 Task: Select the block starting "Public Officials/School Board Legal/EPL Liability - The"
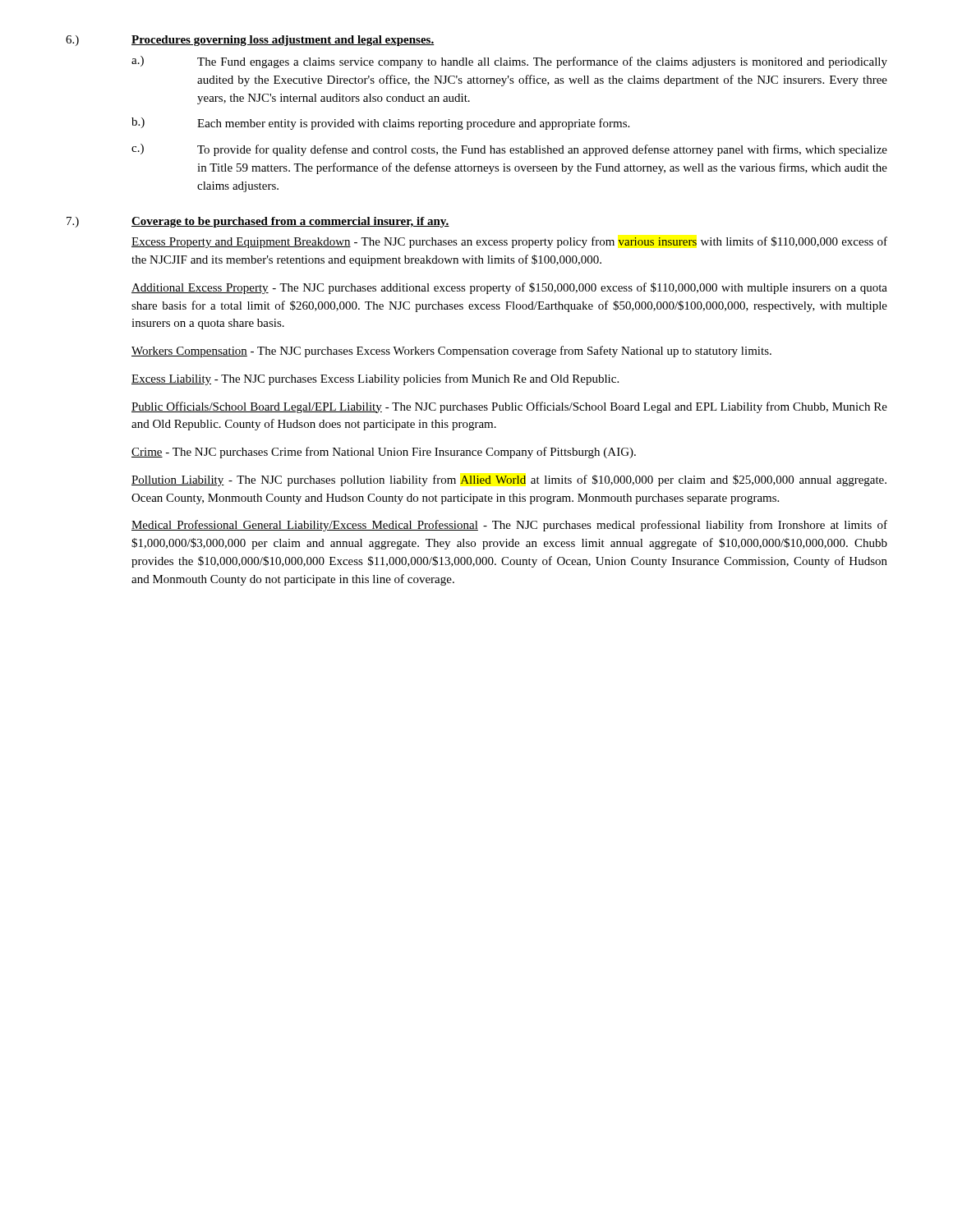click(x=509, y=415)
